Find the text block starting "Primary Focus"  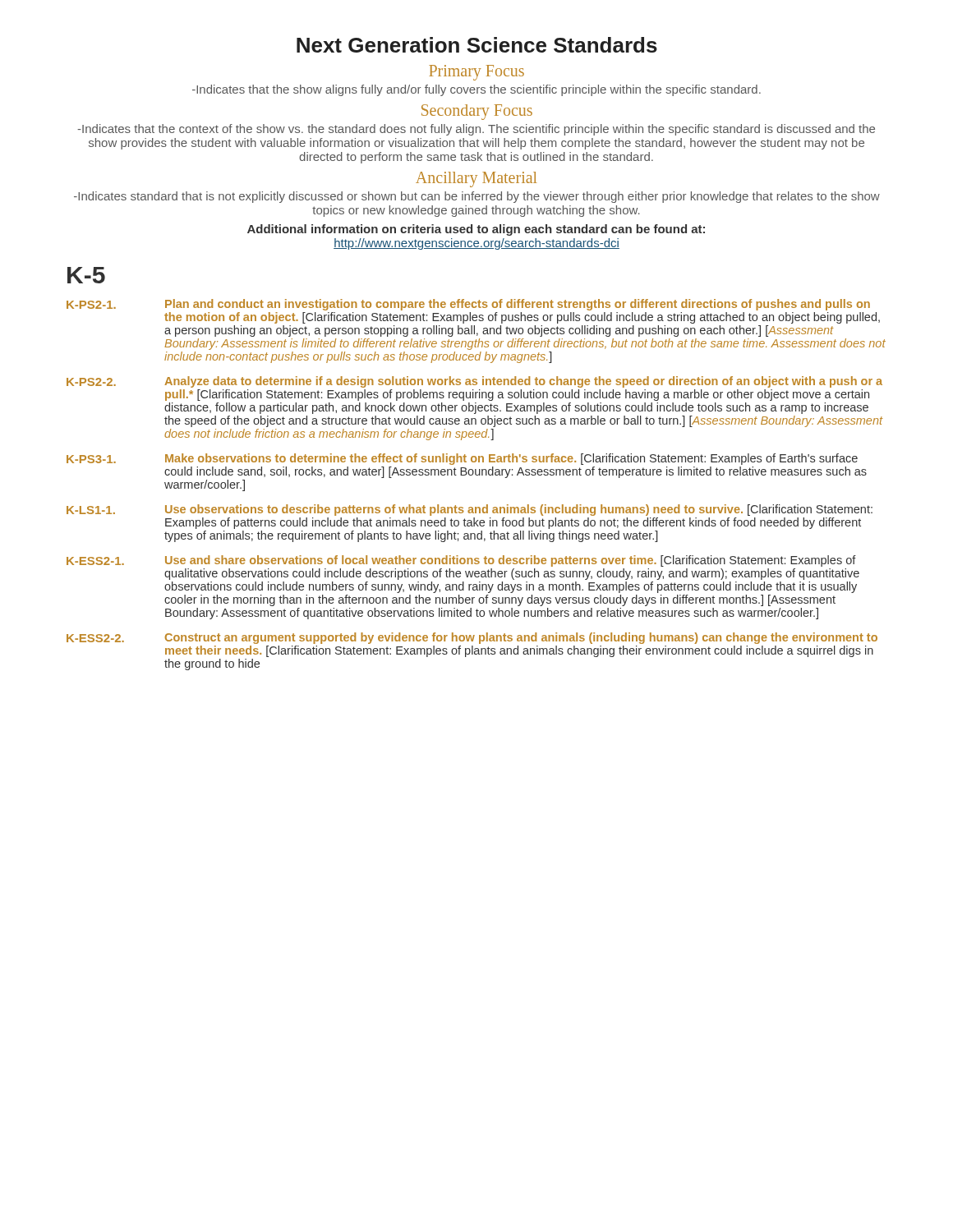click(x=476, y=71)
